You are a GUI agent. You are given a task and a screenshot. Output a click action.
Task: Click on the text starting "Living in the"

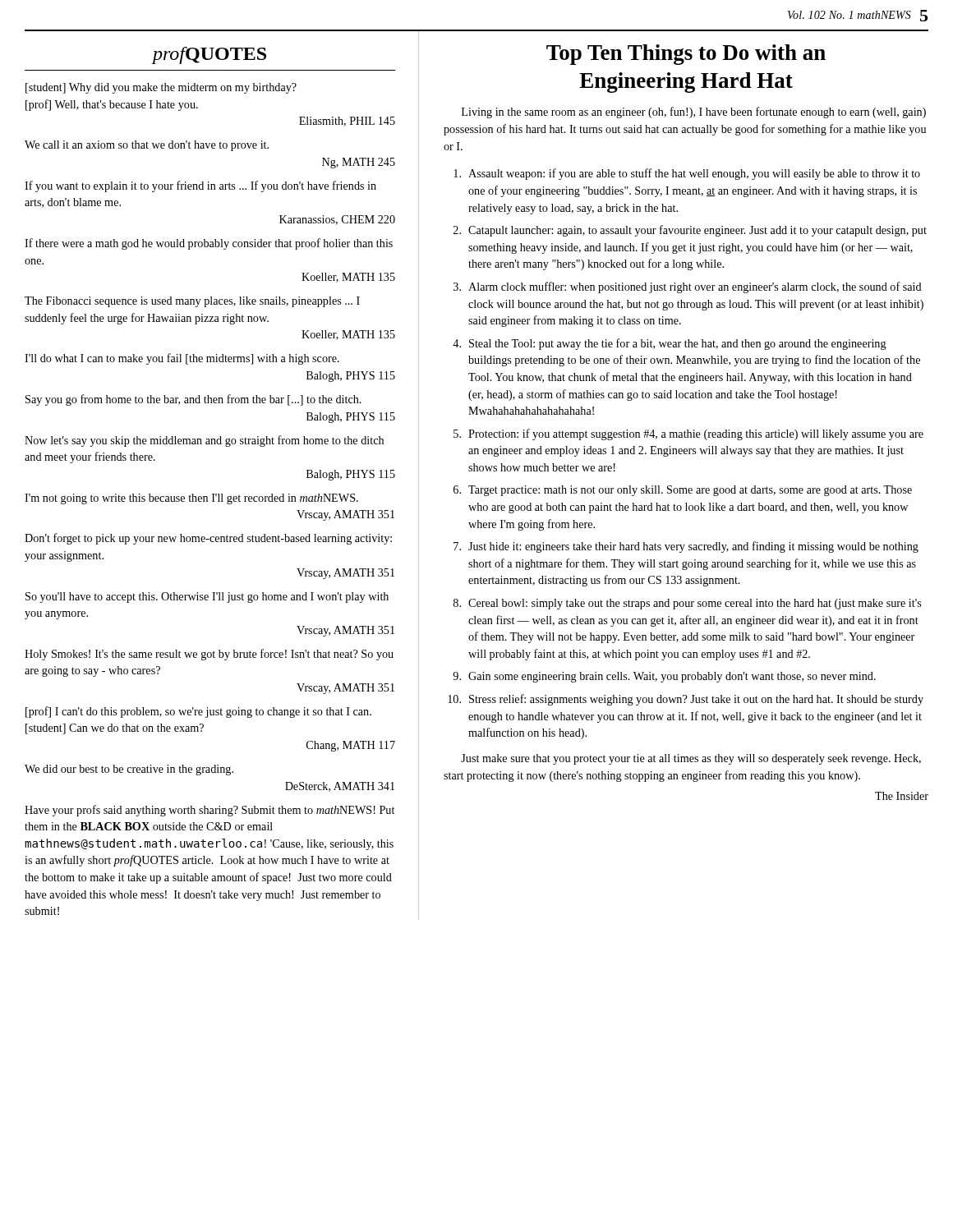point(685,129)
